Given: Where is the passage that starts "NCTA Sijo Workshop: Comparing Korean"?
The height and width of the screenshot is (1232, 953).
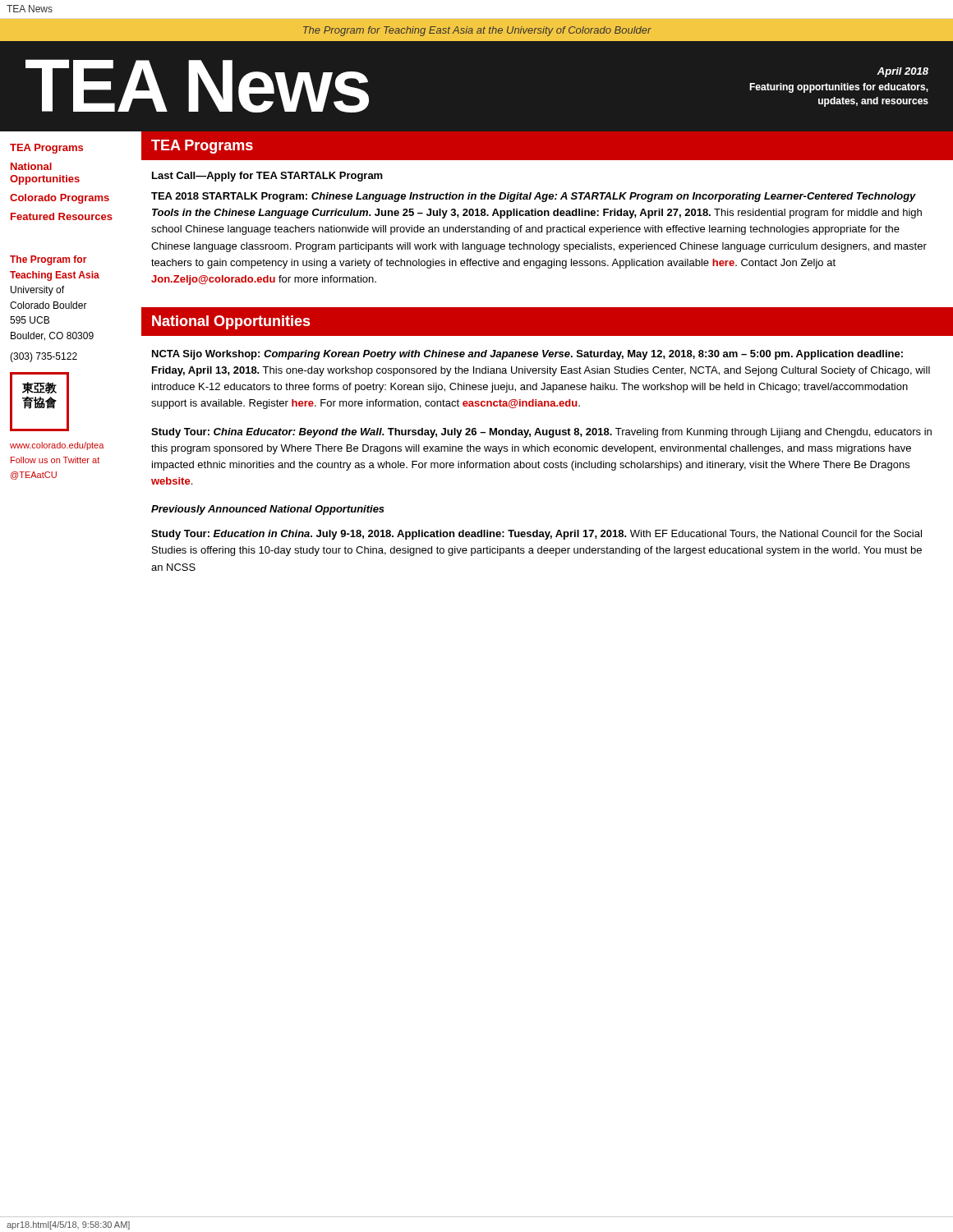Looking at the screenshot, I should [541, 378].
